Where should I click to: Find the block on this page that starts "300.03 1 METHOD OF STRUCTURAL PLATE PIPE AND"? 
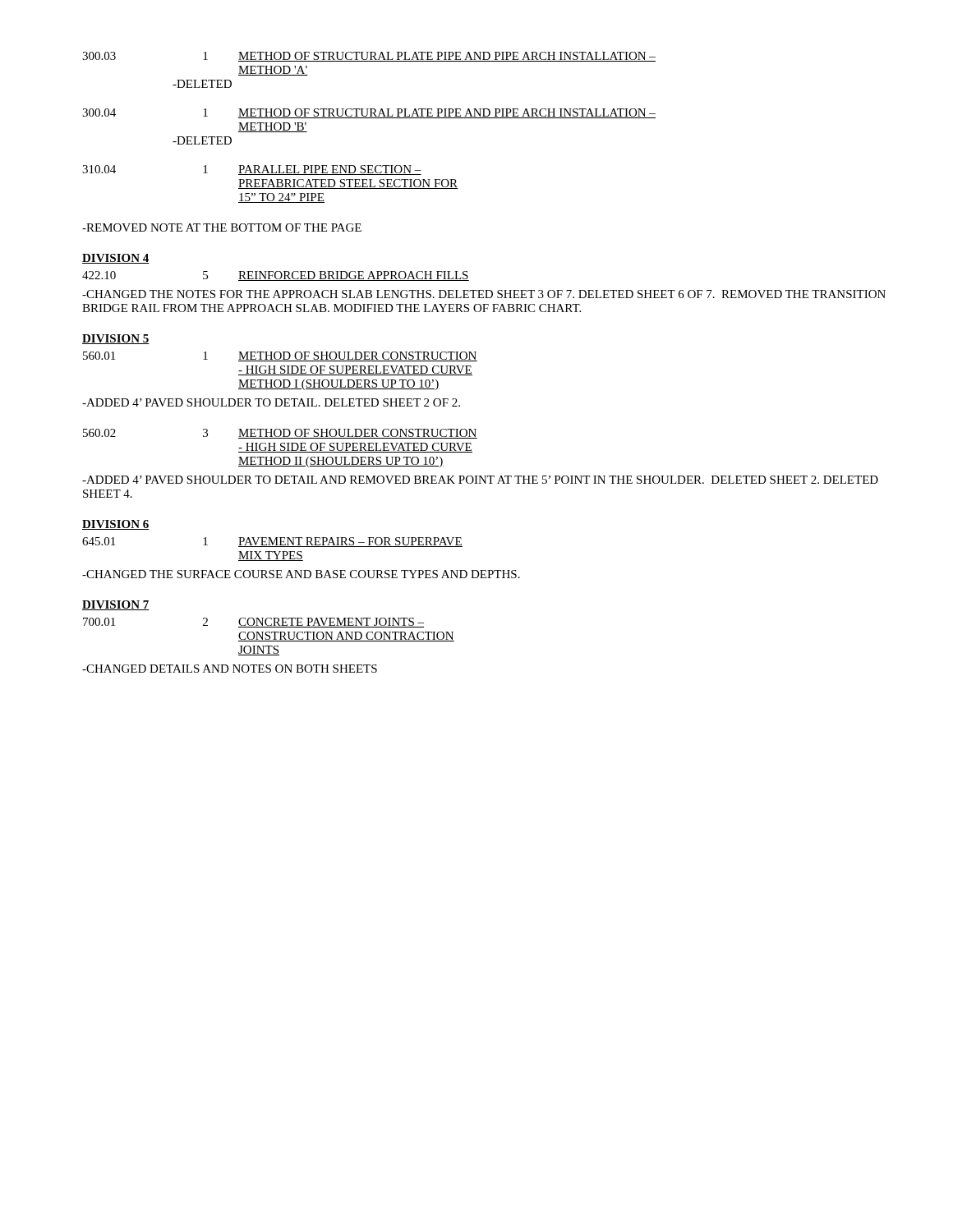point(485,63)
